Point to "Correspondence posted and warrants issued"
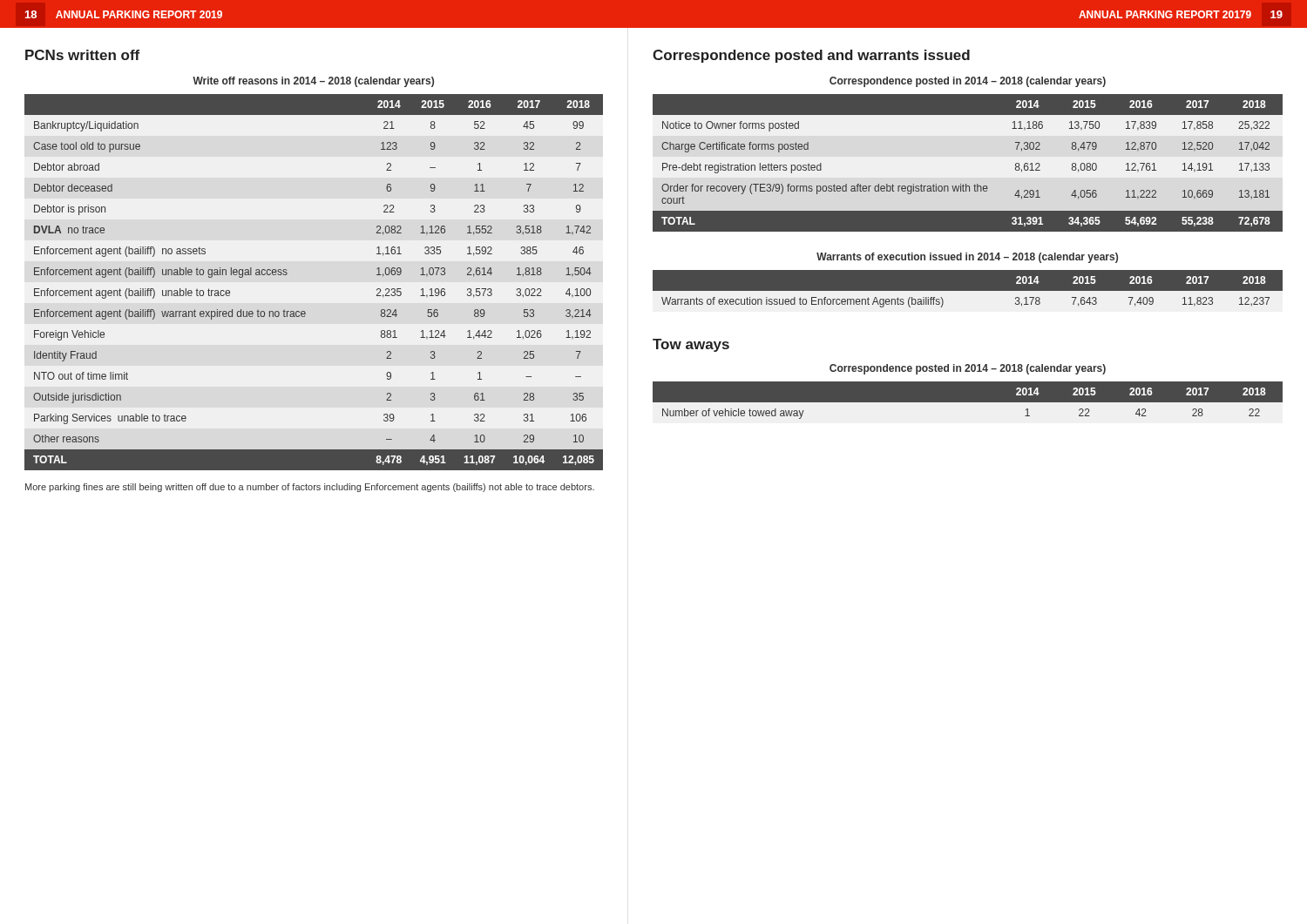 [811, 55]
